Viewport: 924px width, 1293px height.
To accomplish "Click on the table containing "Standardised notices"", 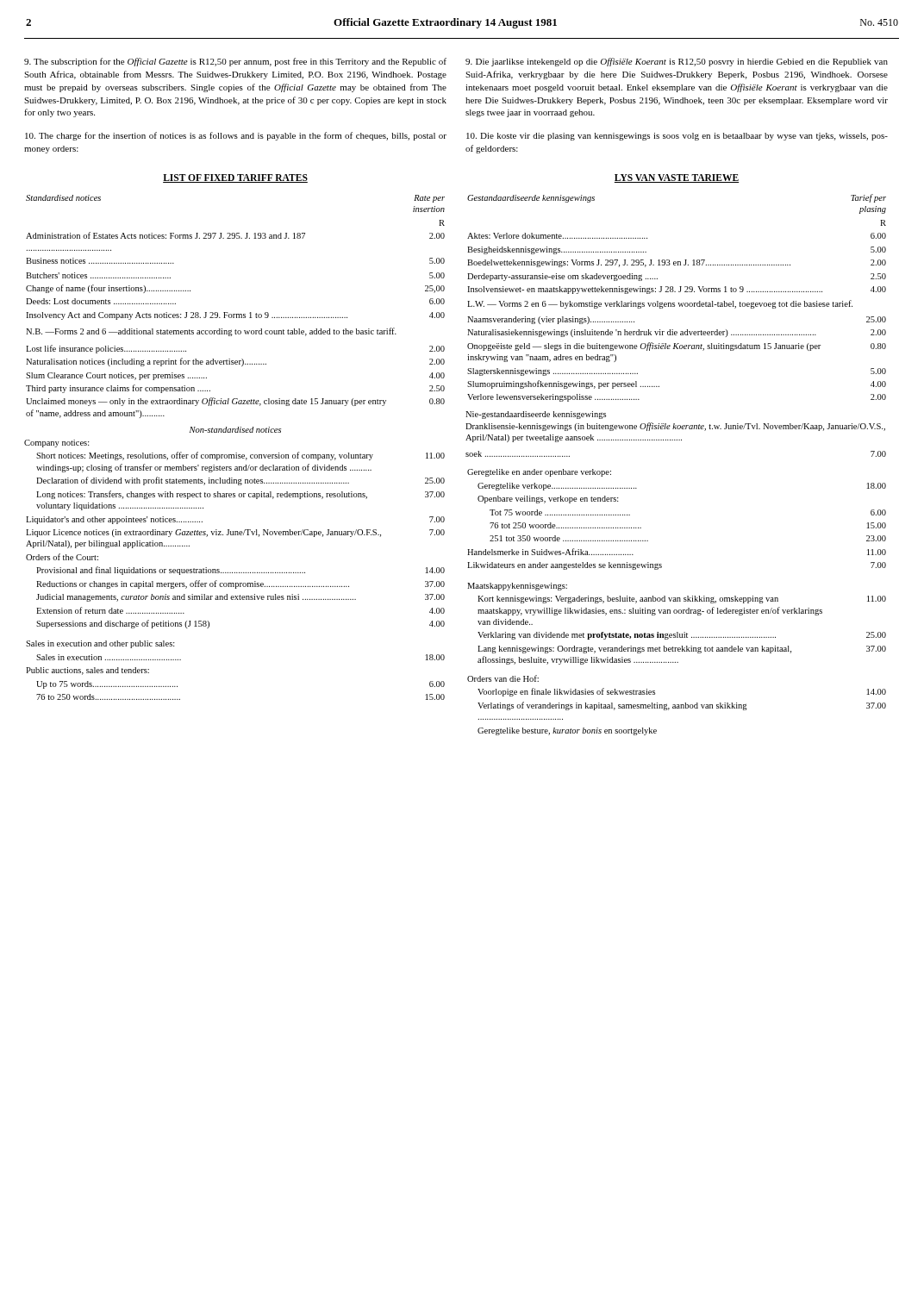I will click(x=235, y=448).
